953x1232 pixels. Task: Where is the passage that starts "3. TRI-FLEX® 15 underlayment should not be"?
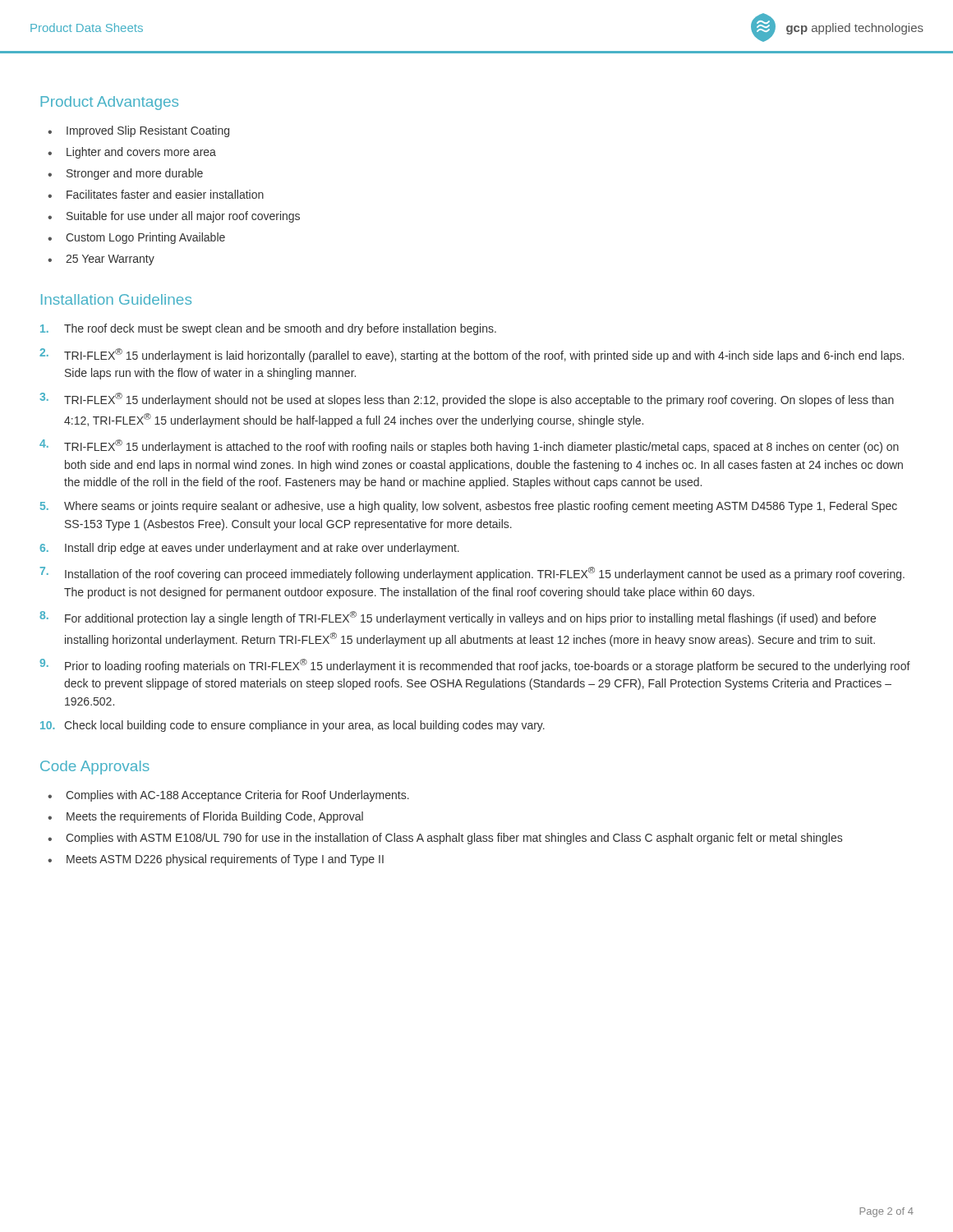476,409
